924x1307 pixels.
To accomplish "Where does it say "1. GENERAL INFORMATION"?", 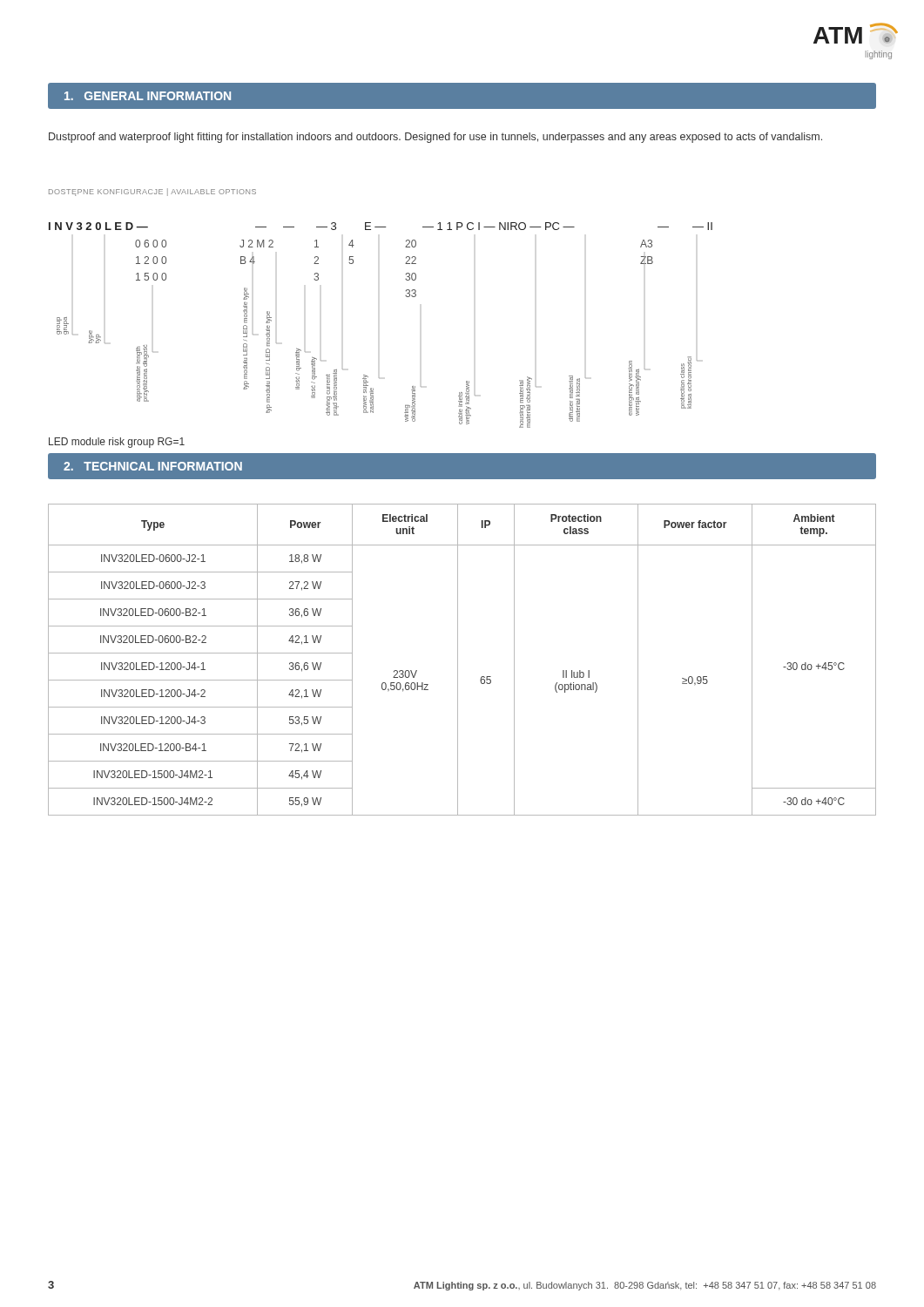I will pyautogui.click(x=462, y=96).
